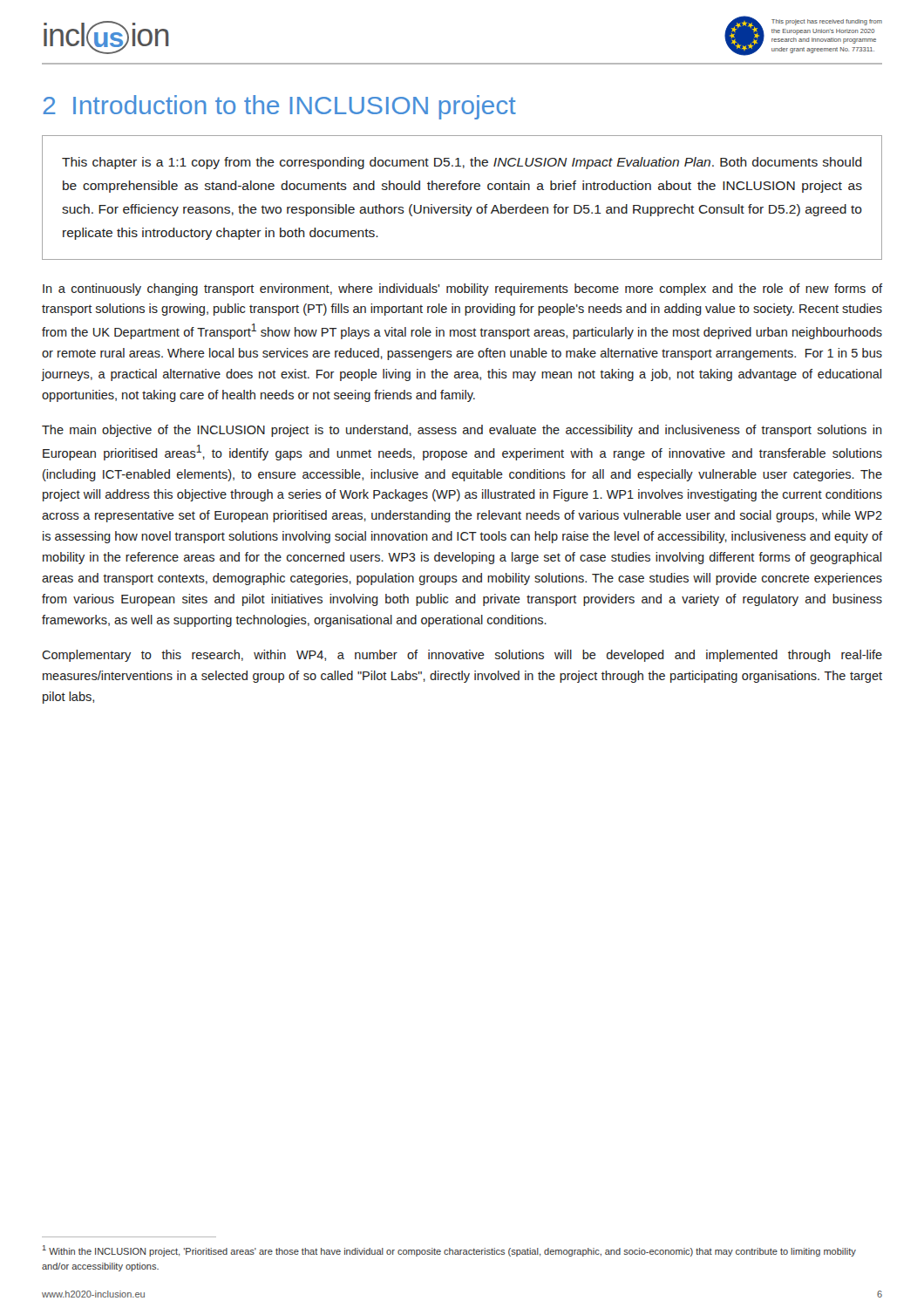The width and height of the screenshot is (924, 1308).
Task: Find the block on this page that starts "The main objective of the INCLUSION"
Action: point(462,525)
